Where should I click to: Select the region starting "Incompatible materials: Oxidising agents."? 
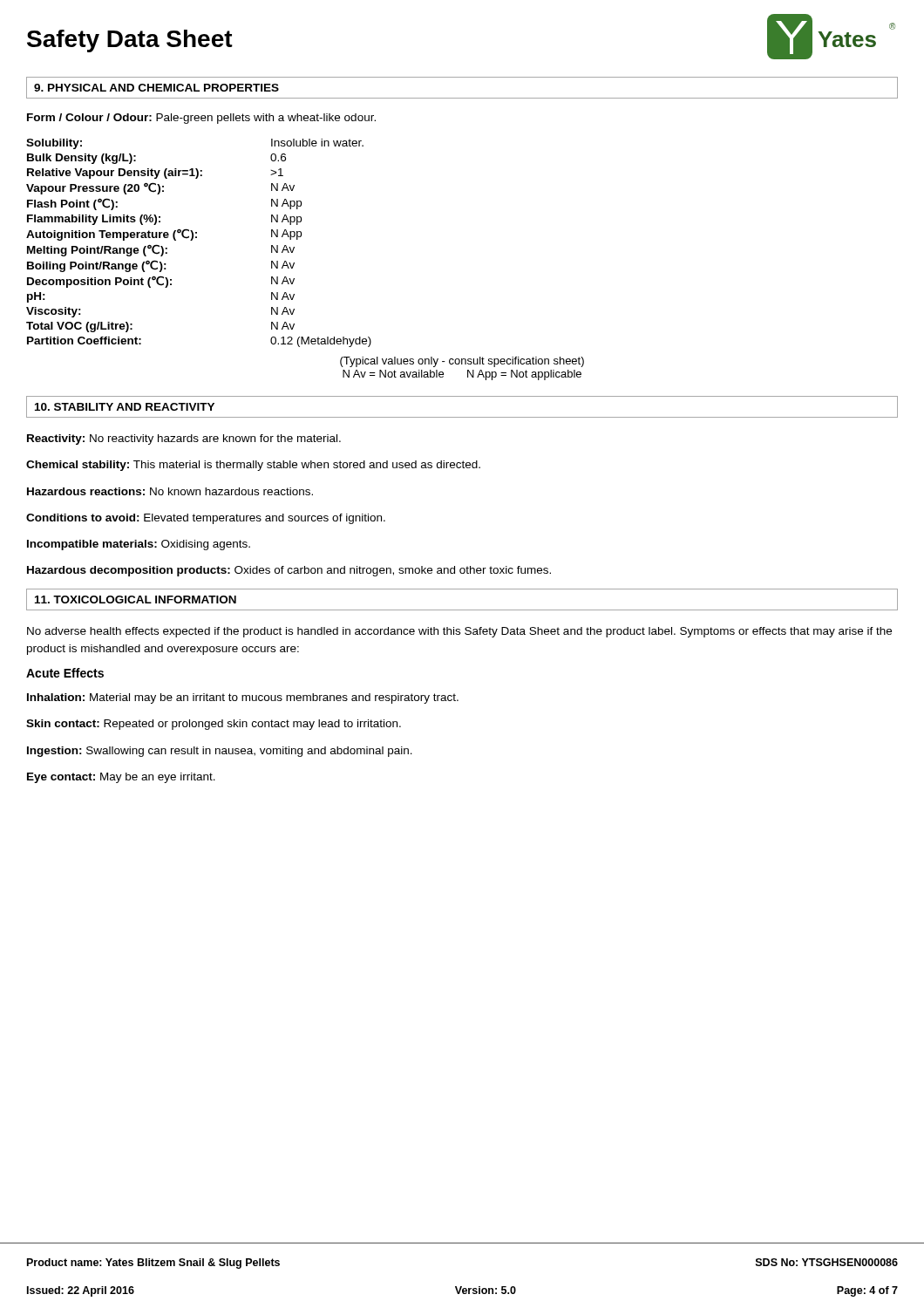pyautogui.click(x=139, y=544)
